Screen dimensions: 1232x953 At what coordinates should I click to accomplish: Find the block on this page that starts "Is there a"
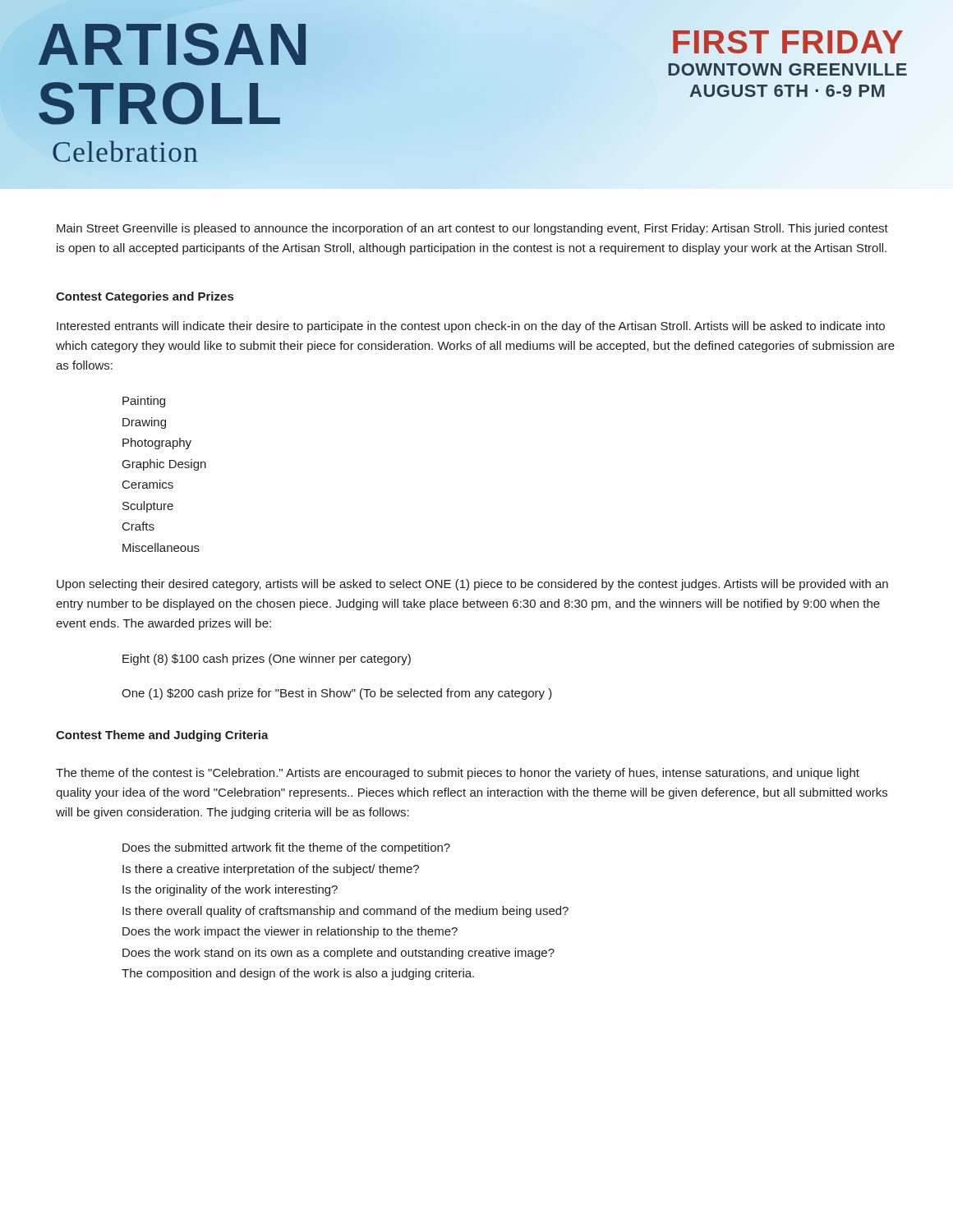tap(271, 868)
